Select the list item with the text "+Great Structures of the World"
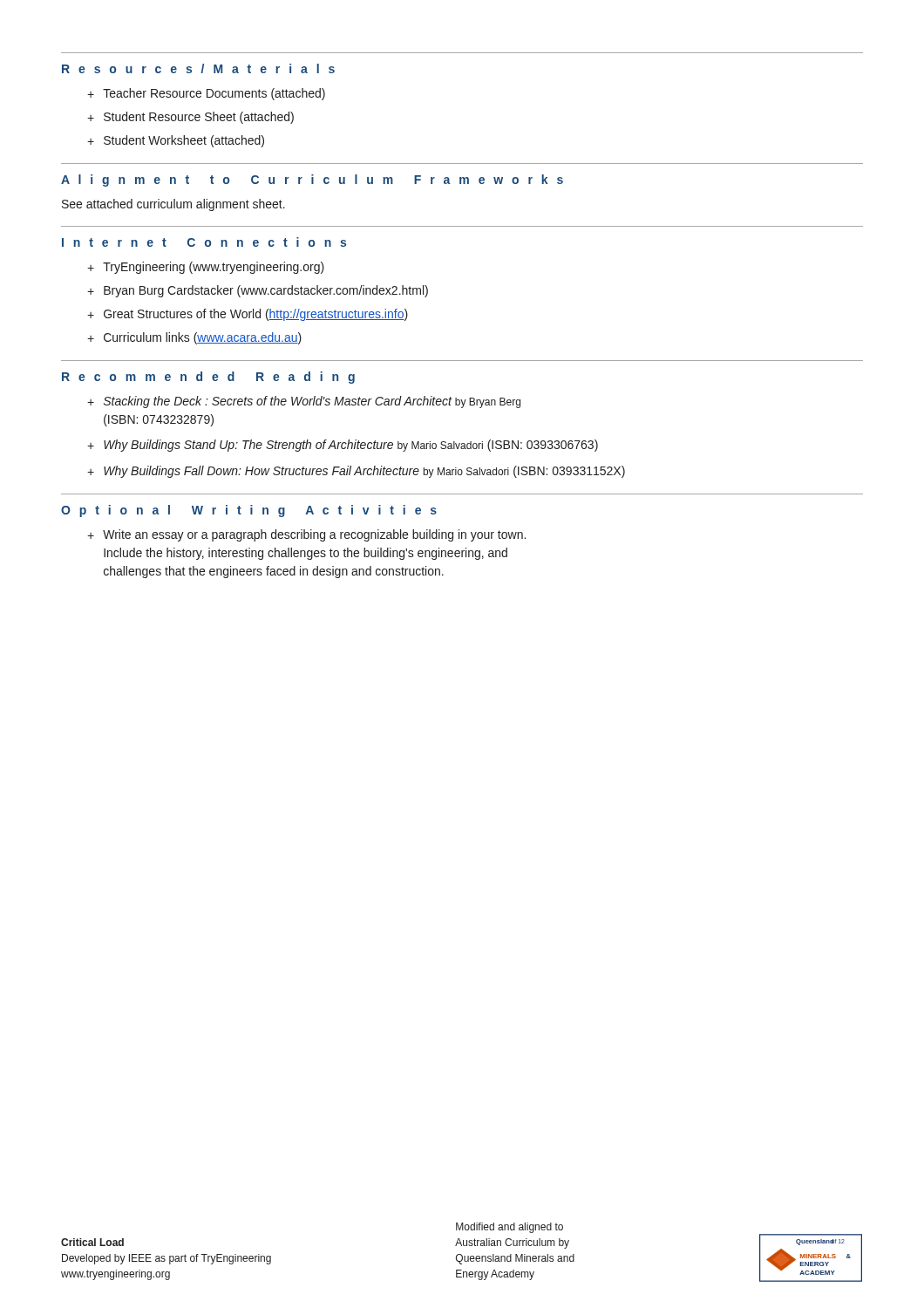This screenshot has width=924, height=1308. click(x=248, y=315)
